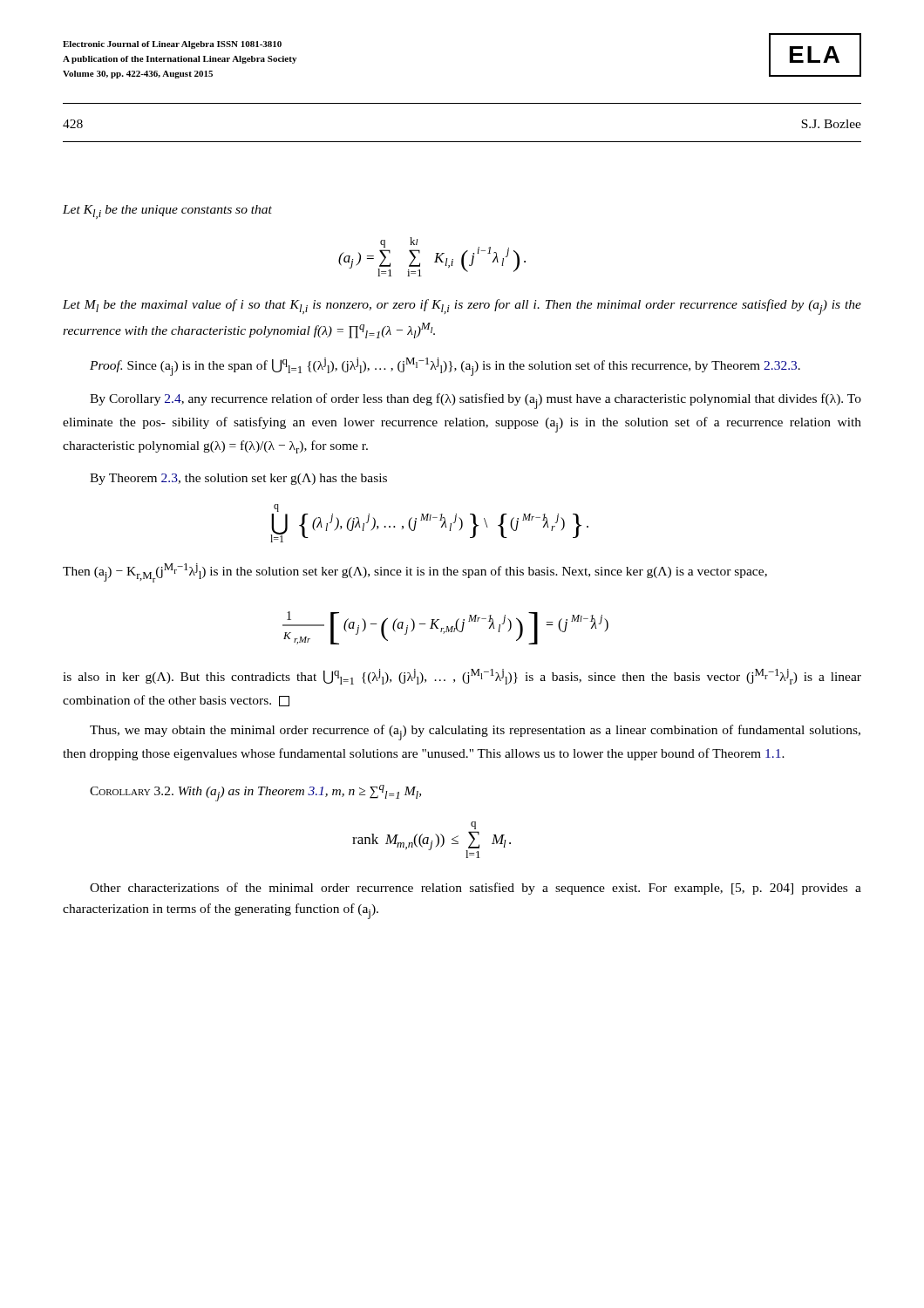Navigate to the text block starting "Other characterizations of"

pyautogui.click(x=462, y=900)
